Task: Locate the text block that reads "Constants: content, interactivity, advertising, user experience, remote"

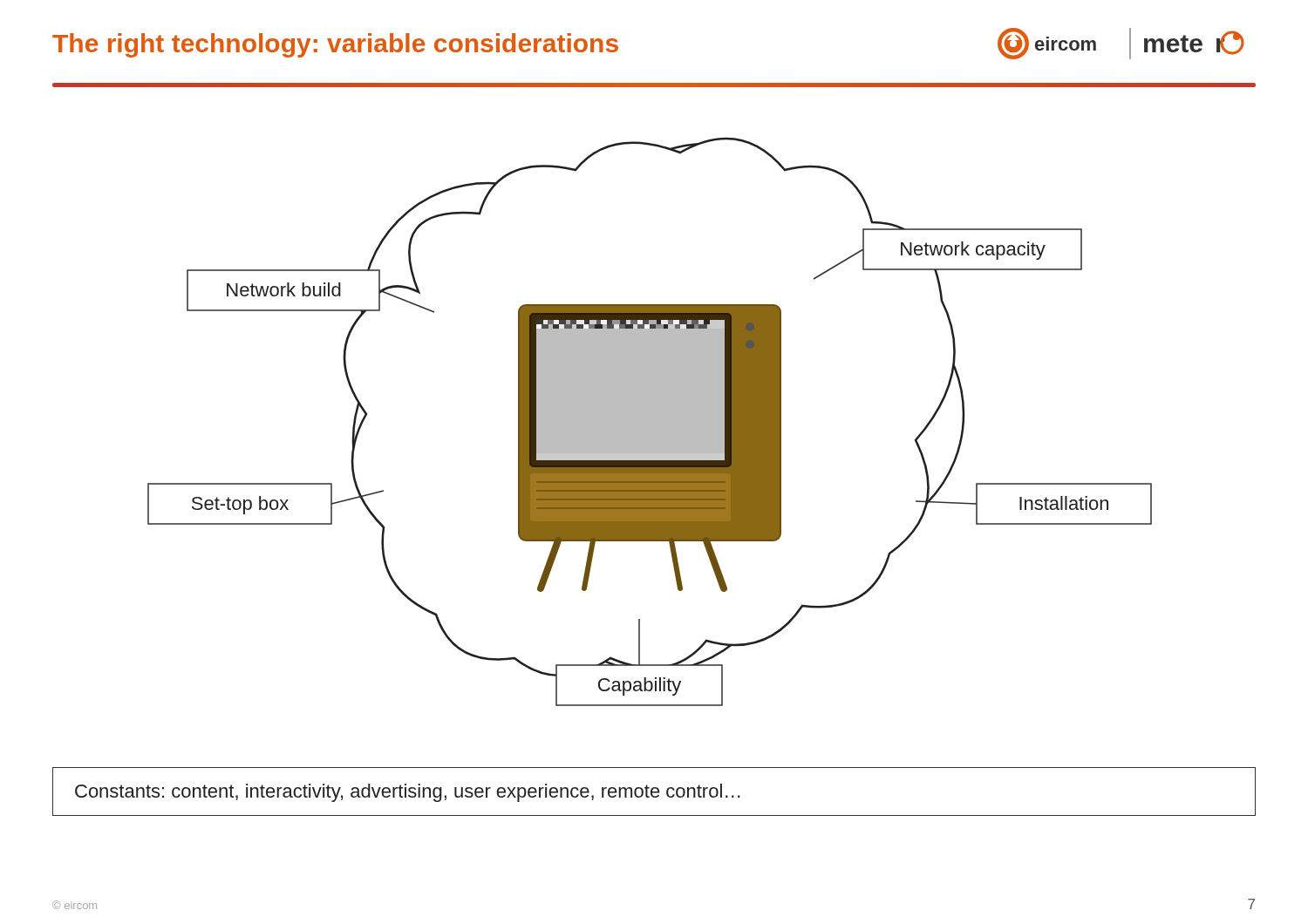Action: (x=408, y=791)
